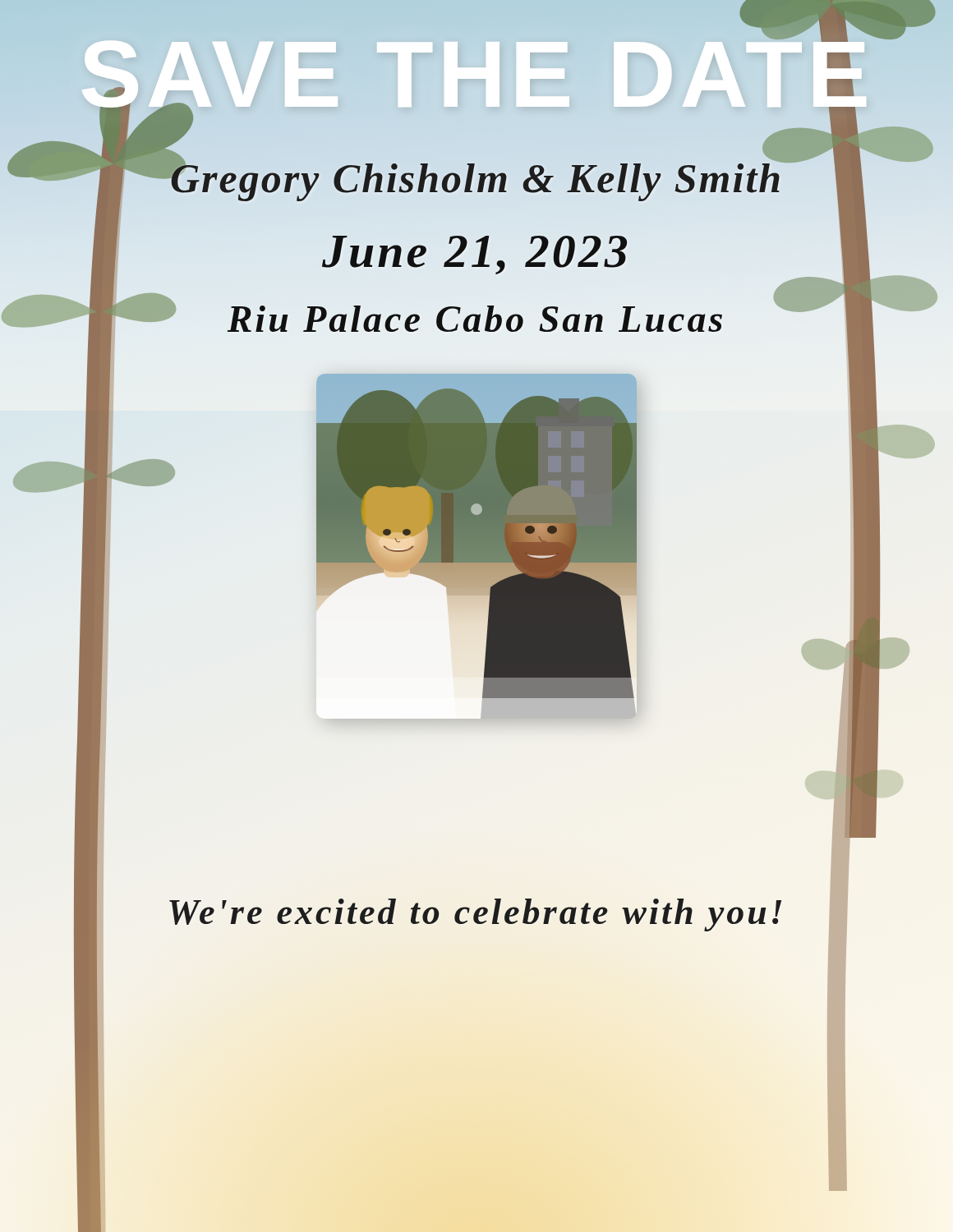Where is the passage that starts "Riu Palace Cabo"?
The height and width of the screenshot is (1232, 953).
[476, 319]
